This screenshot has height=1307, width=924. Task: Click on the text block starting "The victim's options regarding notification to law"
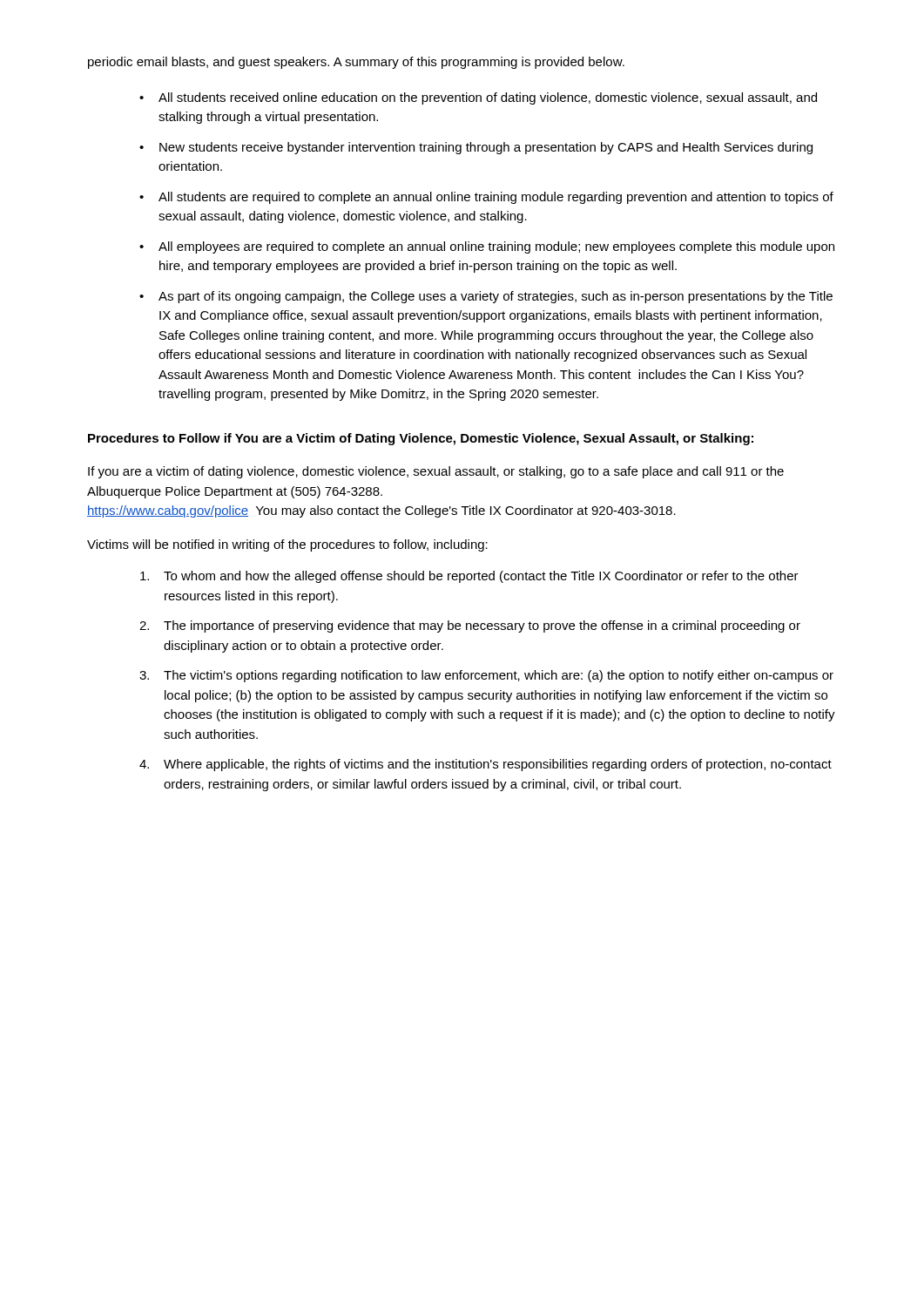coord(499,704)
